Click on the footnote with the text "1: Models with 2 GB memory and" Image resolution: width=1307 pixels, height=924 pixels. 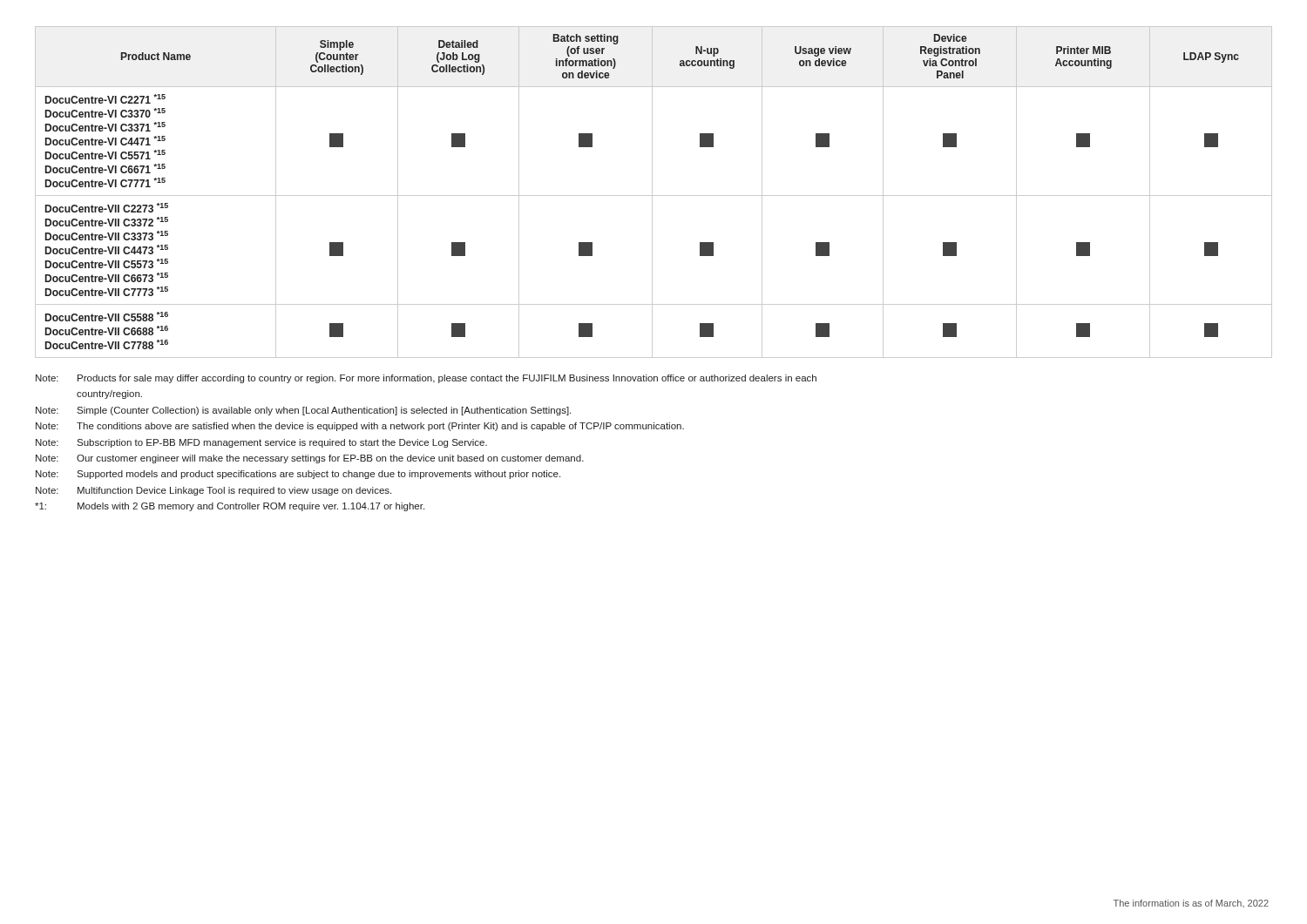click(230, 507)
